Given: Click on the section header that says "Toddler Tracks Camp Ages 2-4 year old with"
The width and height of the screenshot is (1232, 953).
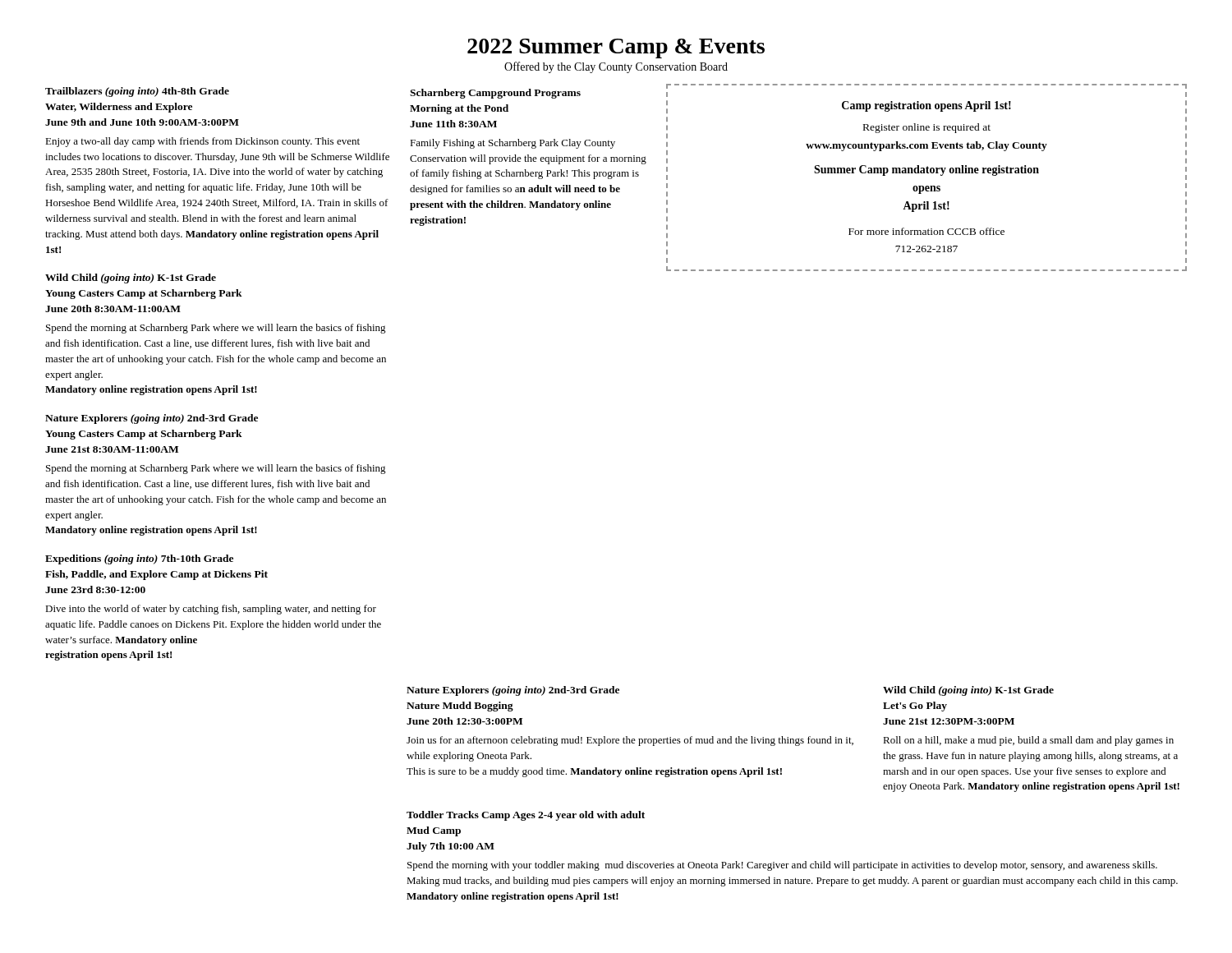Looking at the screenshot, I should (x=526, y=816).
